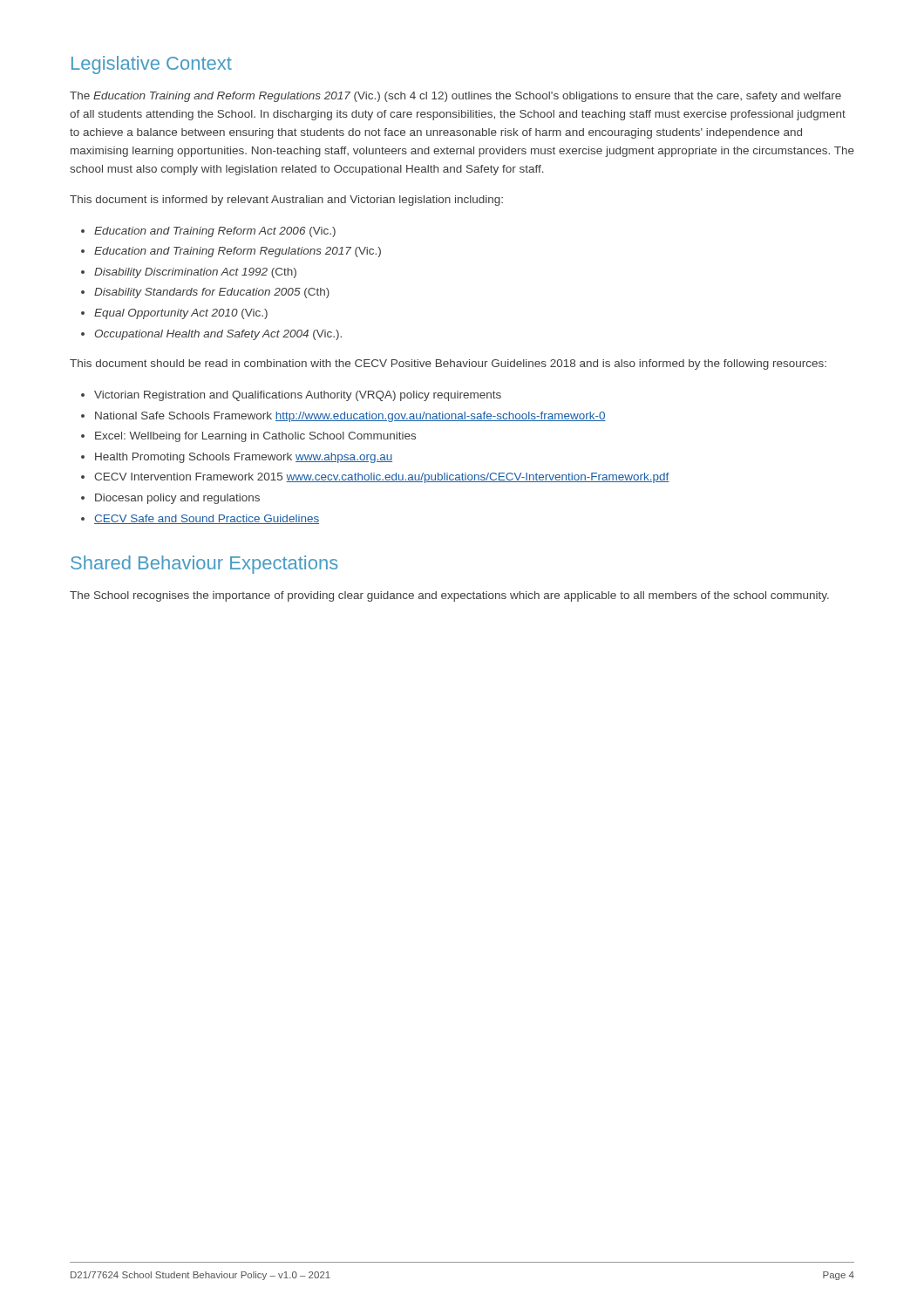
Task: Find the list item that reads "Disability Discrimination Act 1992"
Action: [196, 271]
